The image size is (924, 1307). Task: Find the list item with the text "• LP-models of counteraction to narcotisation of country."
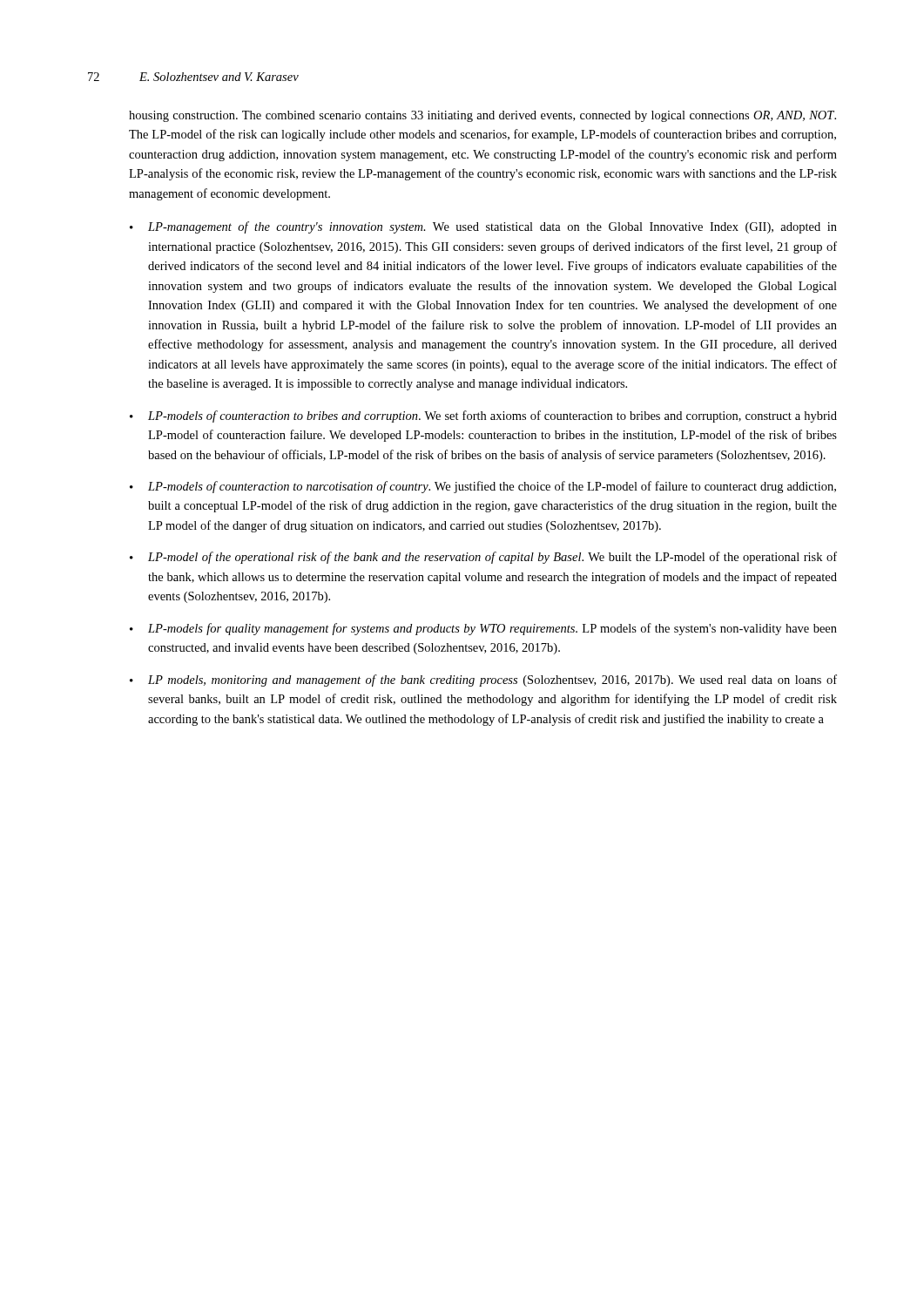click(483, 506)
